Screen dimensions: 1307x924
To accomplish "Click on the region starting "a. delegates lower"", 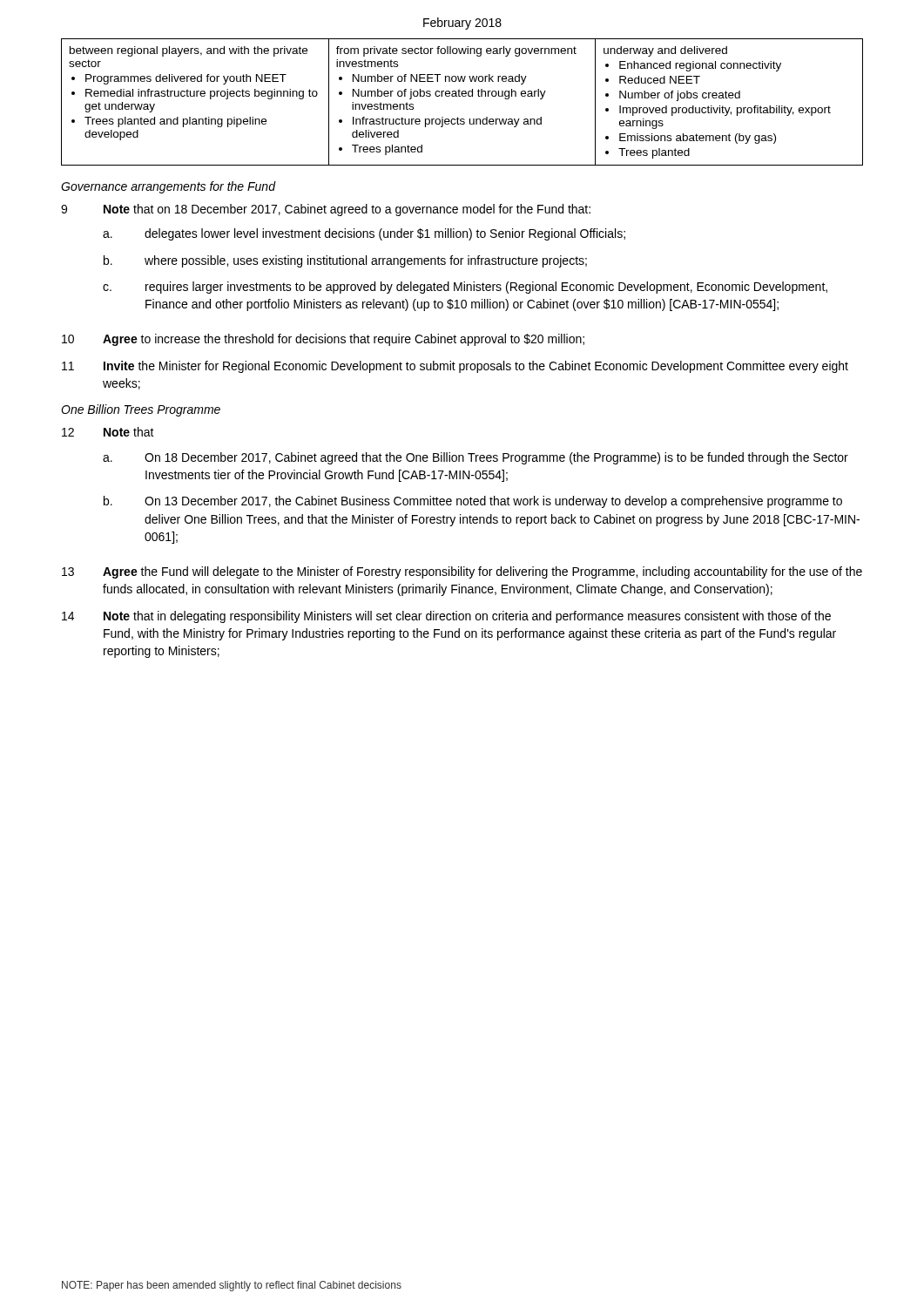I will tap(483, 234).
